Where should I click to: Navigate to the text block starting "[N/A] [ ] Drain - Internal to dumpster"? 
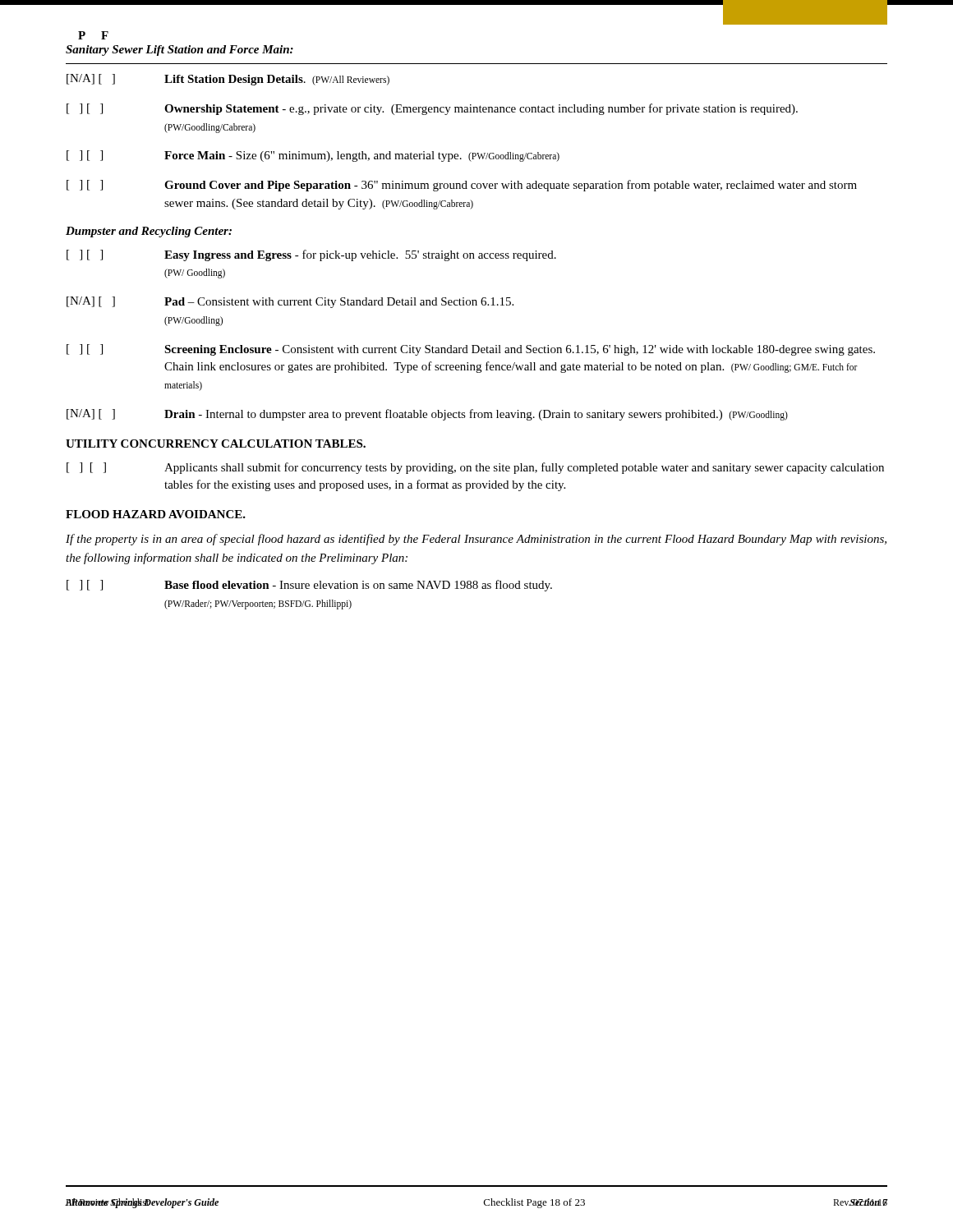coord(476,415)
